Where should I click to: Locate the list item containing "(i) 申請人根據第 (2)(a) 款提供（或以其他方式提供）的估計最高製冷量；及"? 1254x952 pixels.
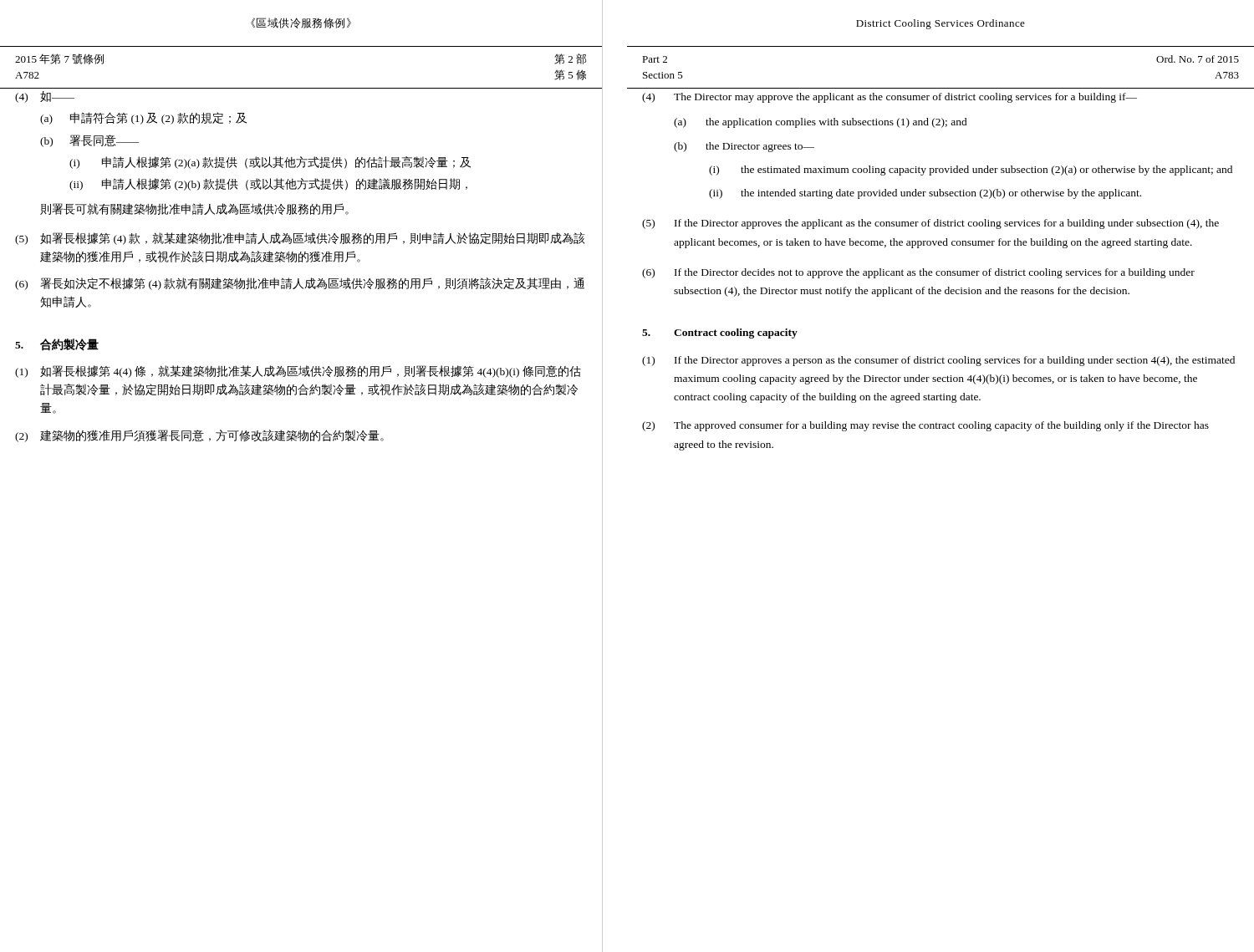click(271, 163)
